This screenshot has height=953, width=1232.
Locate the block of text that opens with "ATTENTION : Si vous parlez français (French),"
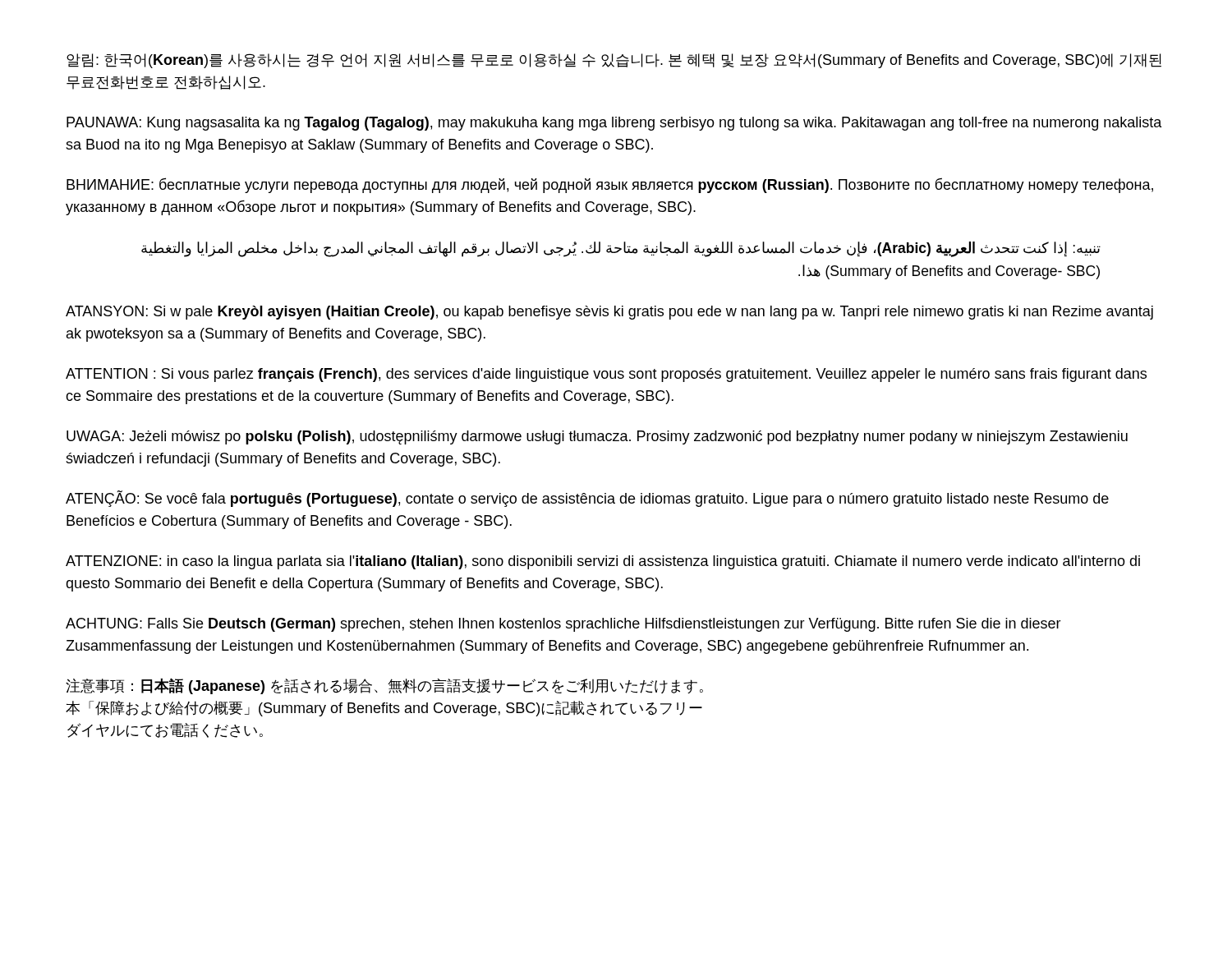coord(606,385)
